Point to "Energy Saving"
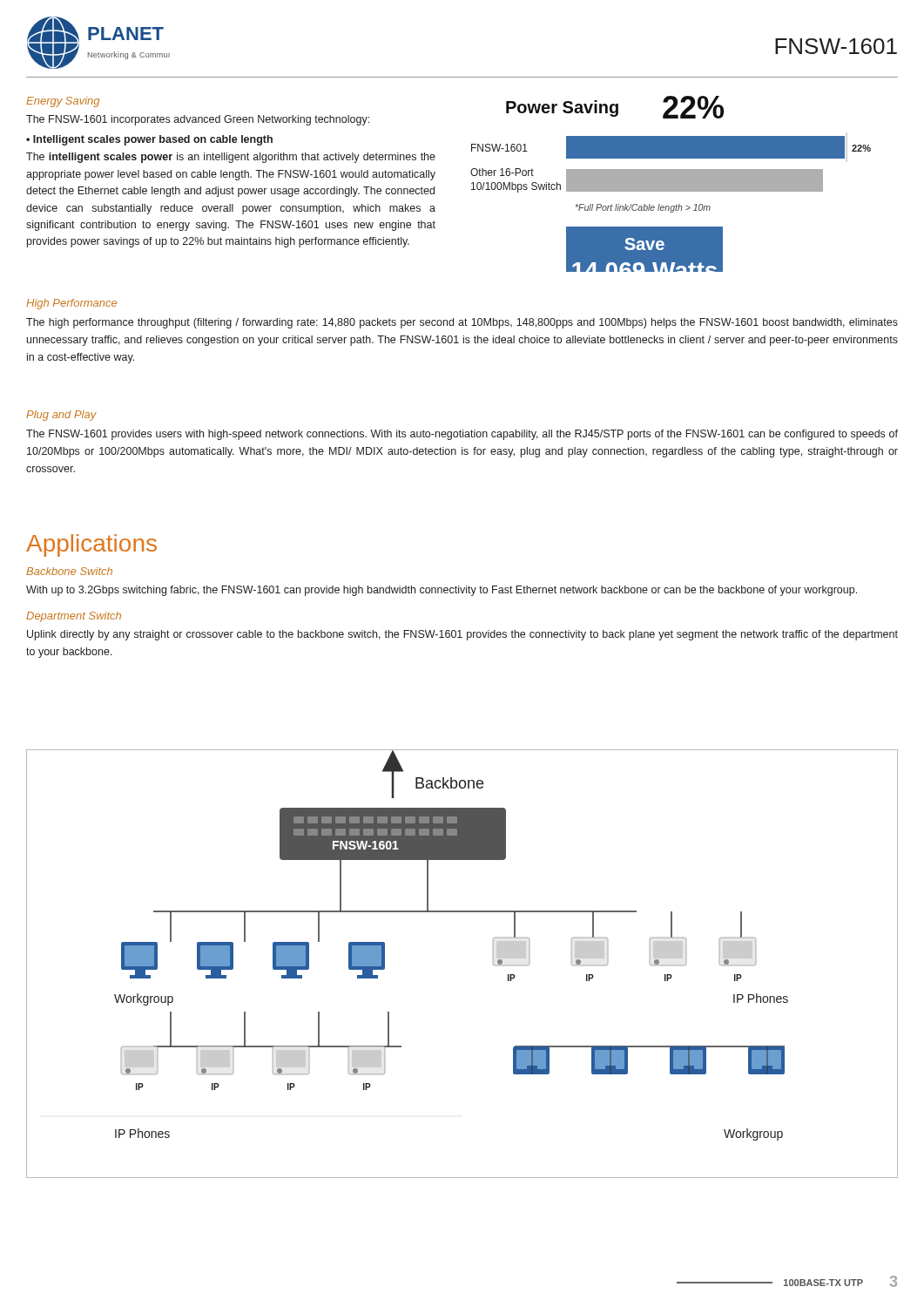Viewport: 924px width, 1307px height. point(63,101)
